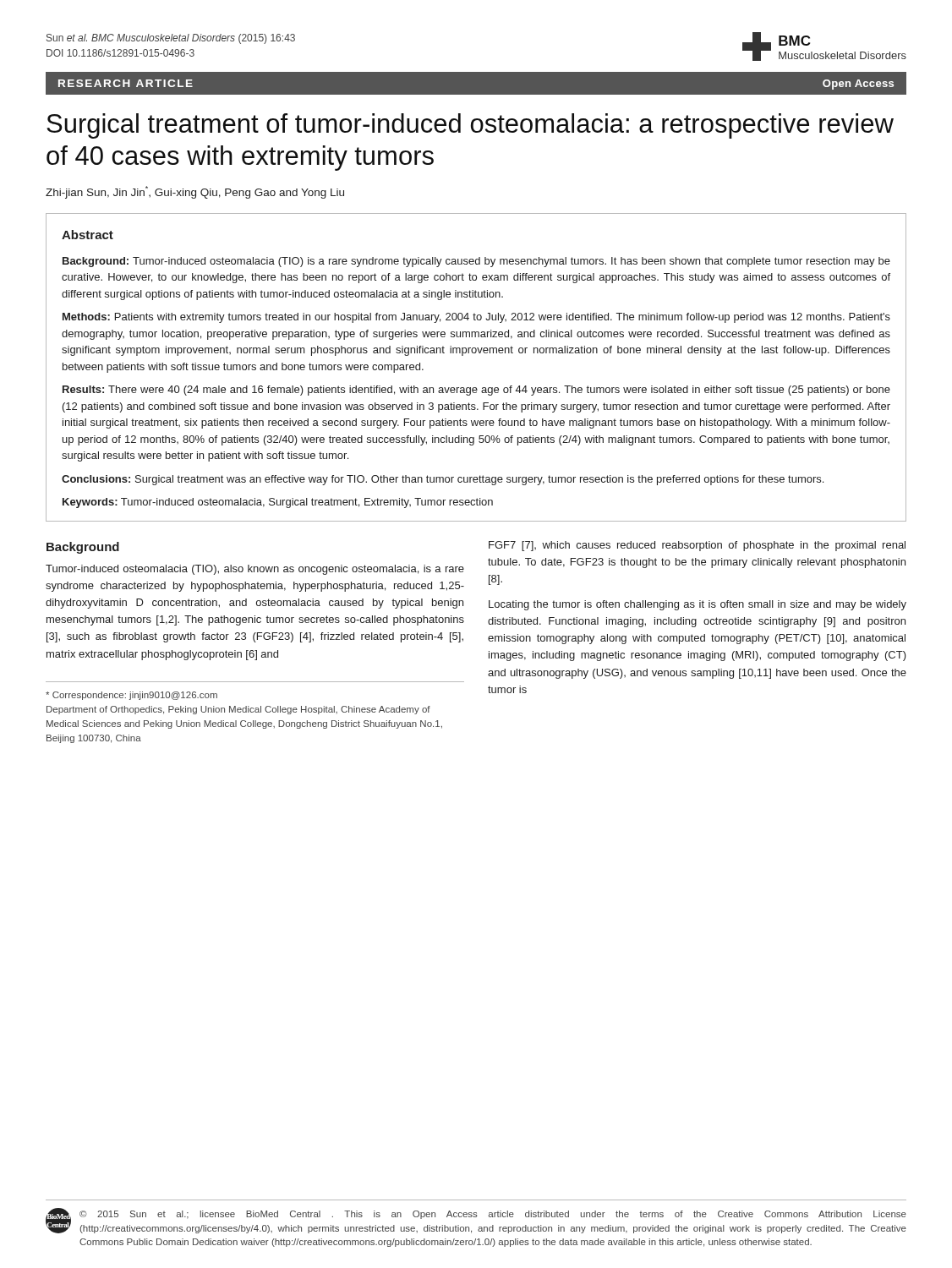Point to the block beginning "Correspondence: jinjin9010@126.com Department"
The height and width of the screenshot is (1268, 952).
(244, 716)
